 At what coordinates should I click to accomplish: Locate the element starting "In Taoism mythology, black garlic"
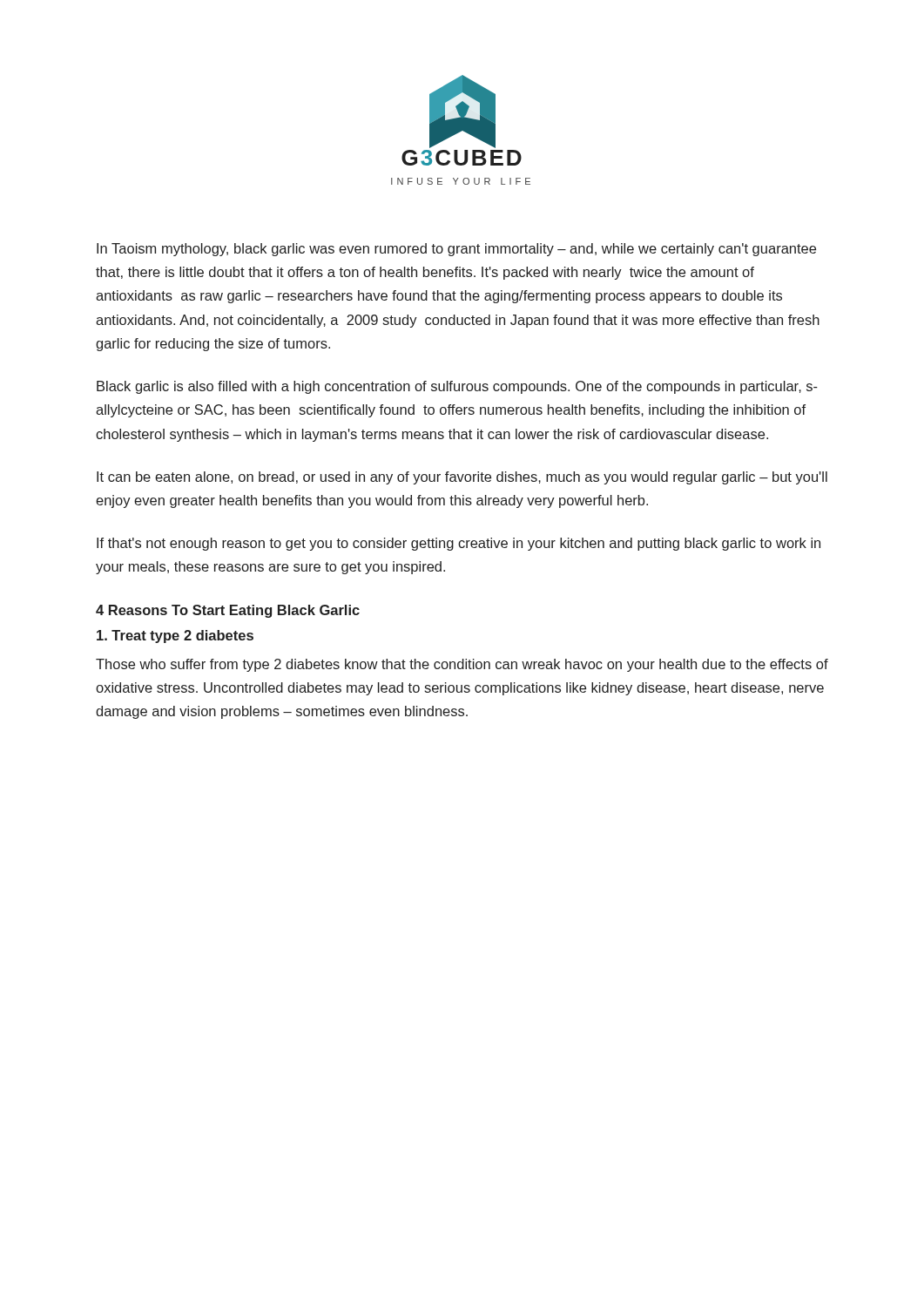(458, 296)
